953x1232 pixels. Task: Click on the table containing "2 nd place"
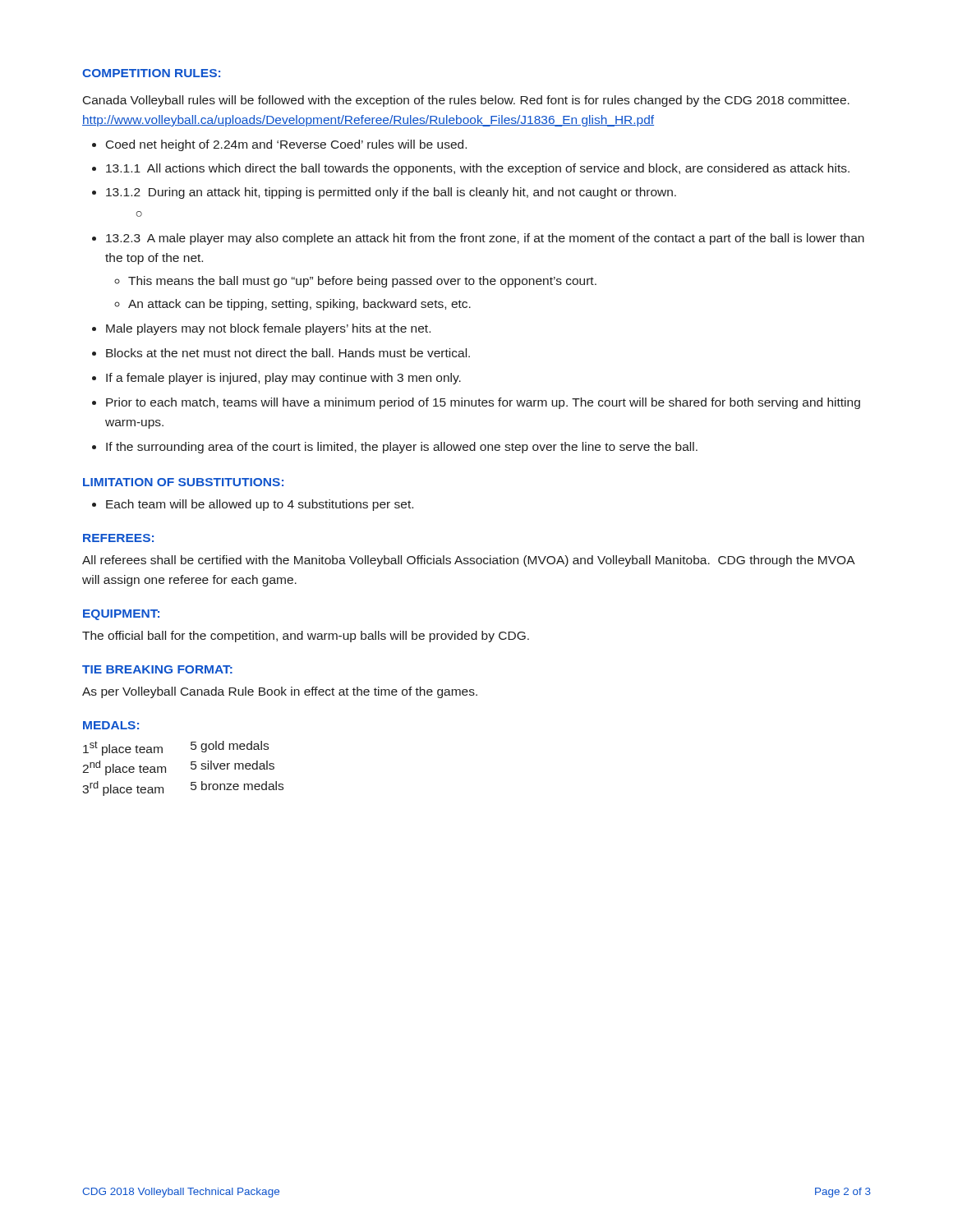tap(476, 768)
